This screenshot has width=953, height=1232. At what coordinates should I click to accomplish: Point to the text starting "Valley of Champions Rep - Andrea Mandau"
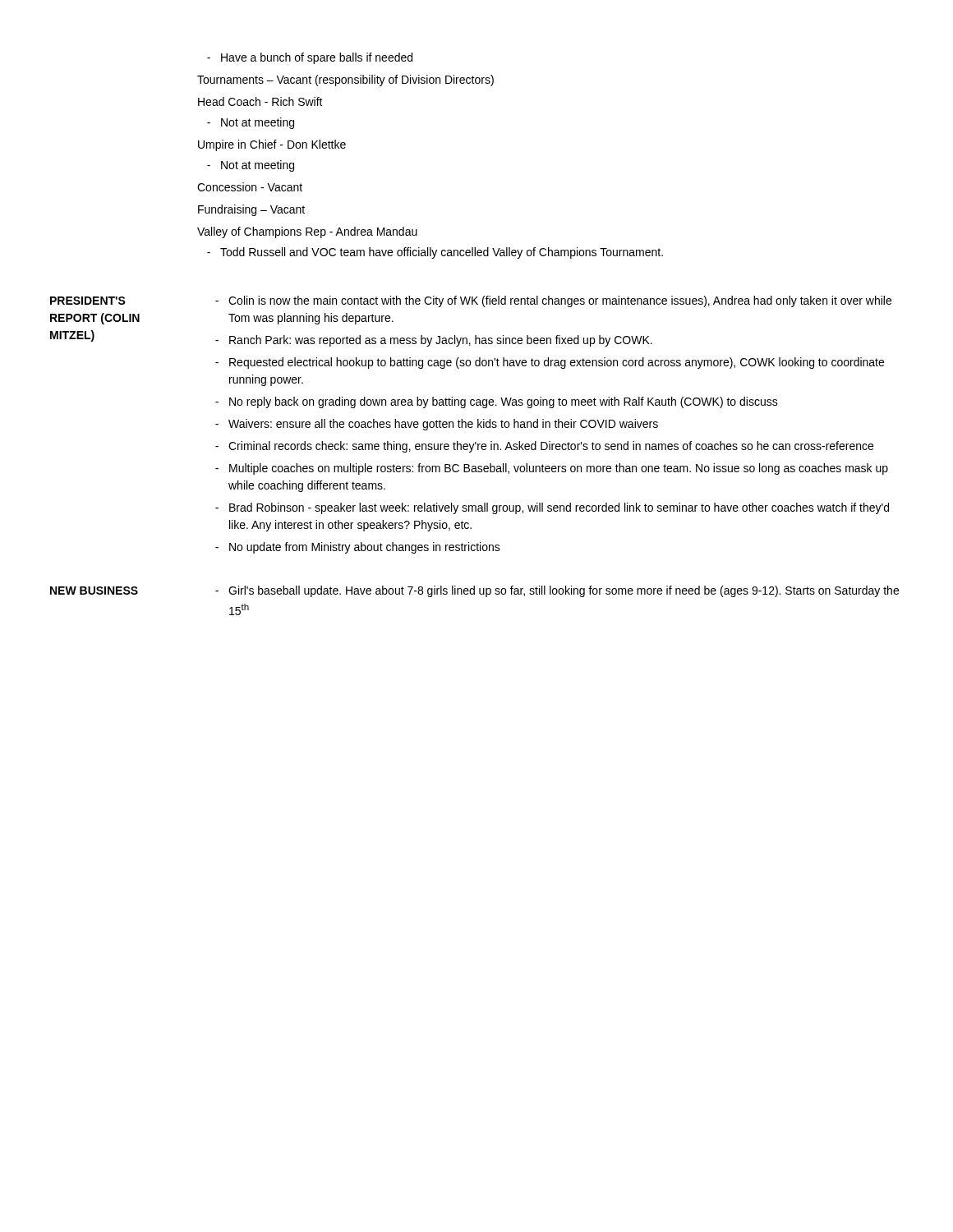pyautogui.click(x=307, y=232)
